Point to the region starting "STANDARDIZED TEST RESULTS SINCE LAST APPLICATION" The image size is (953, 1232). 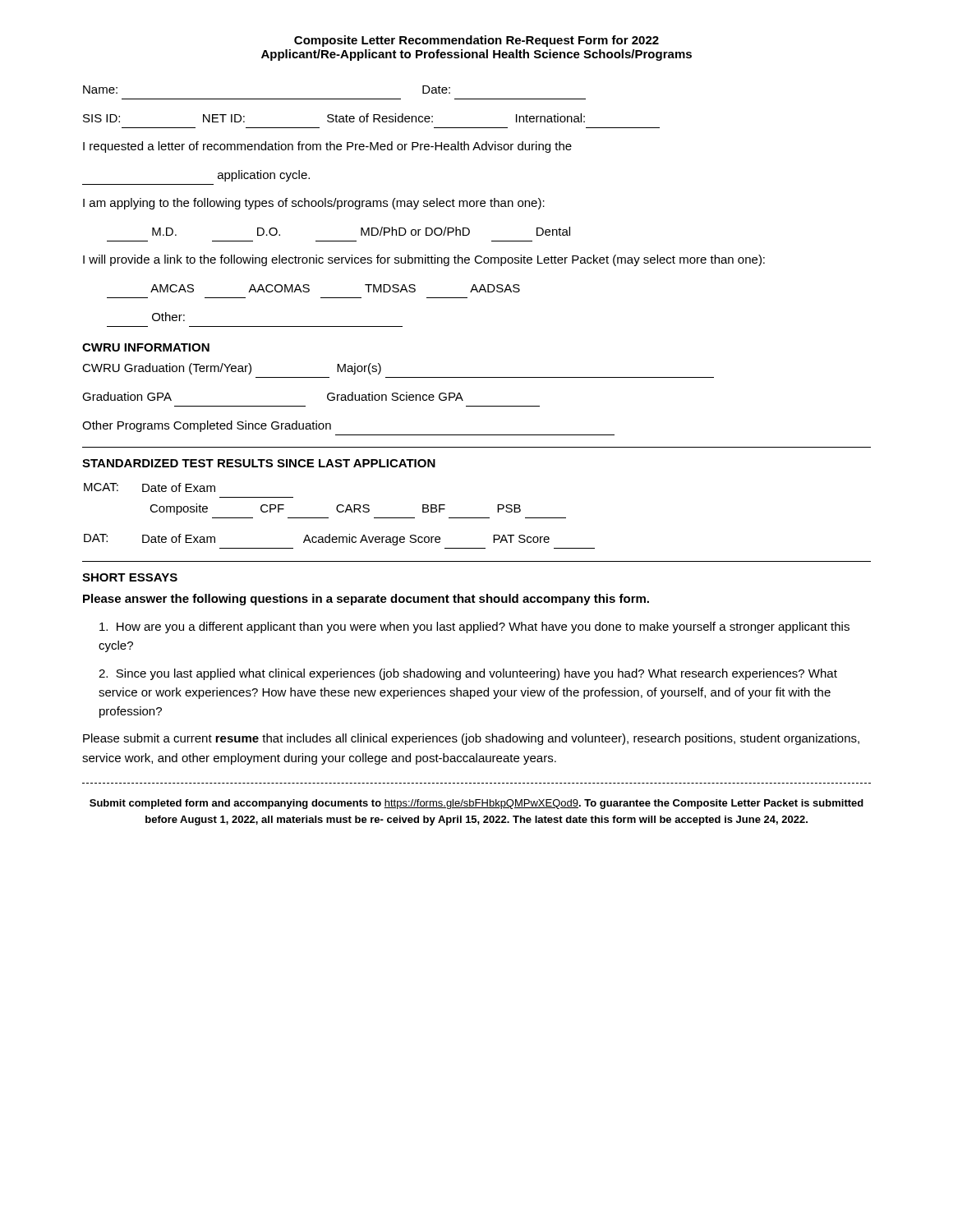[x=259, y=463]
